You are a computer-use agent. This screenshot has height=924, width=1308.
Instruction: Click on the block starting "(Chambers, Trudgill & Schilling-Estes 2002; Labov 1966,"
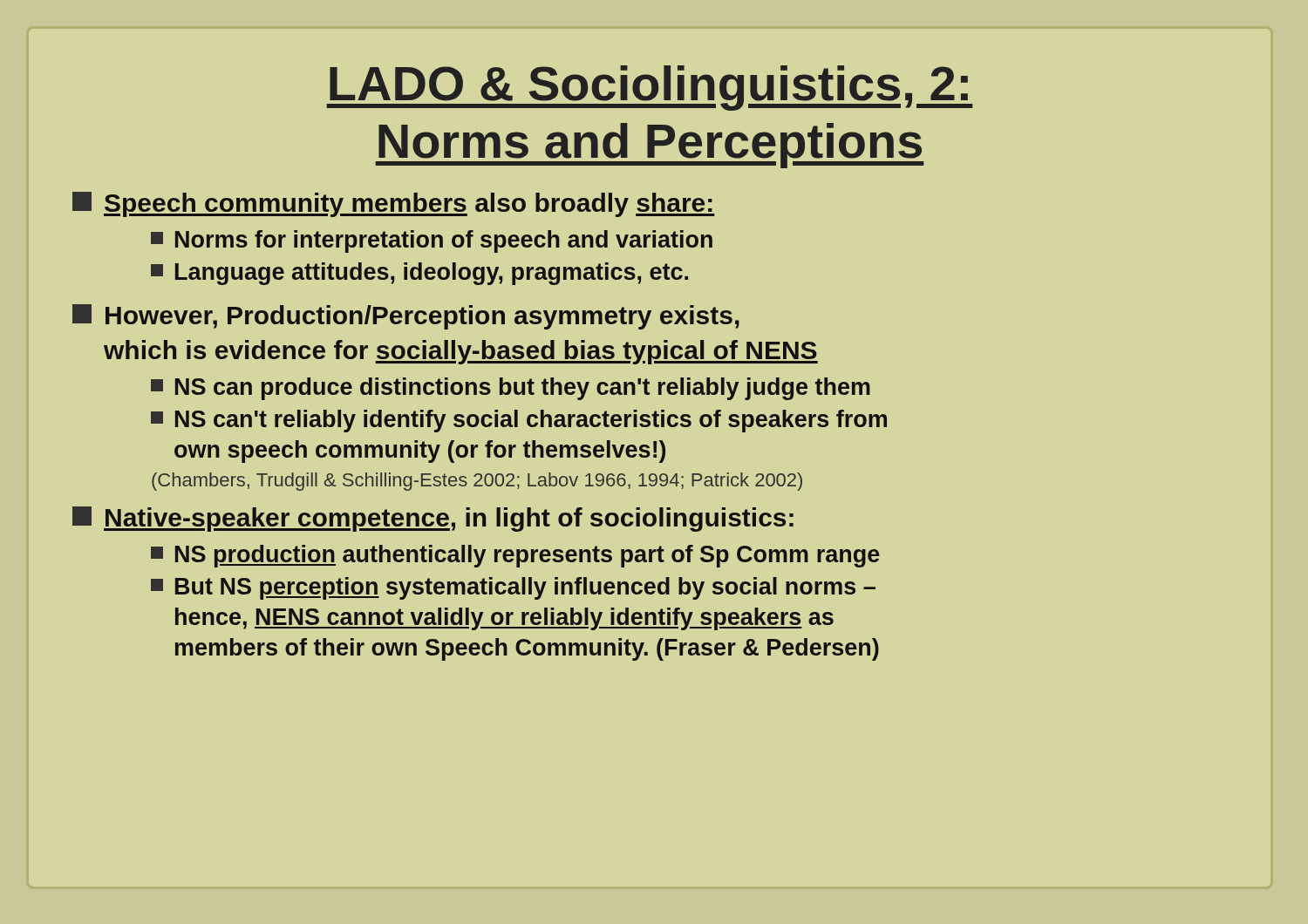coord(477,480)
